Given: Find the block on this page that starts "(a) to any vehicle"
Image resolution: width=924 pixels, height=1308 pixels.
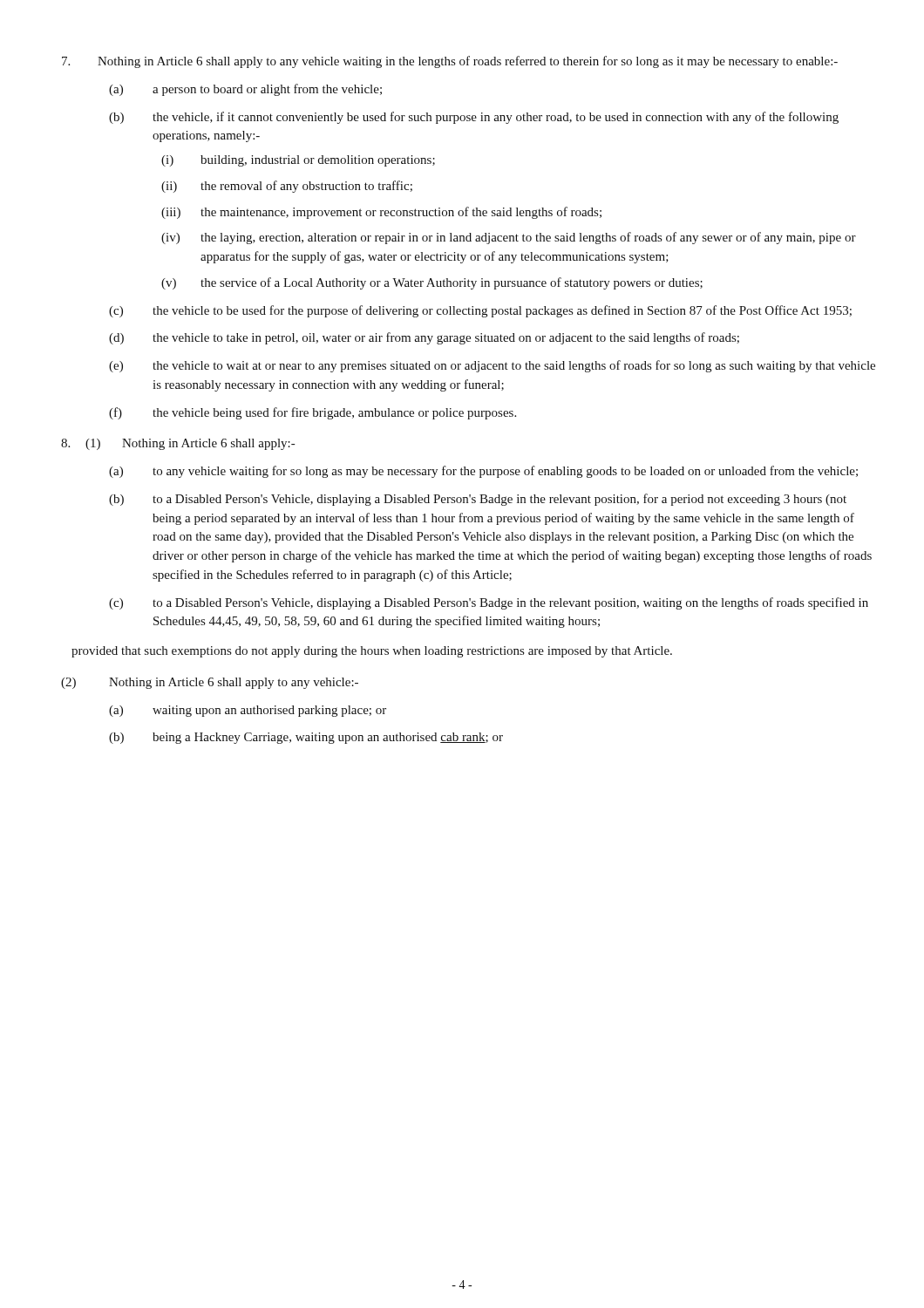Looking at the screenshot, I should point(484,472).
